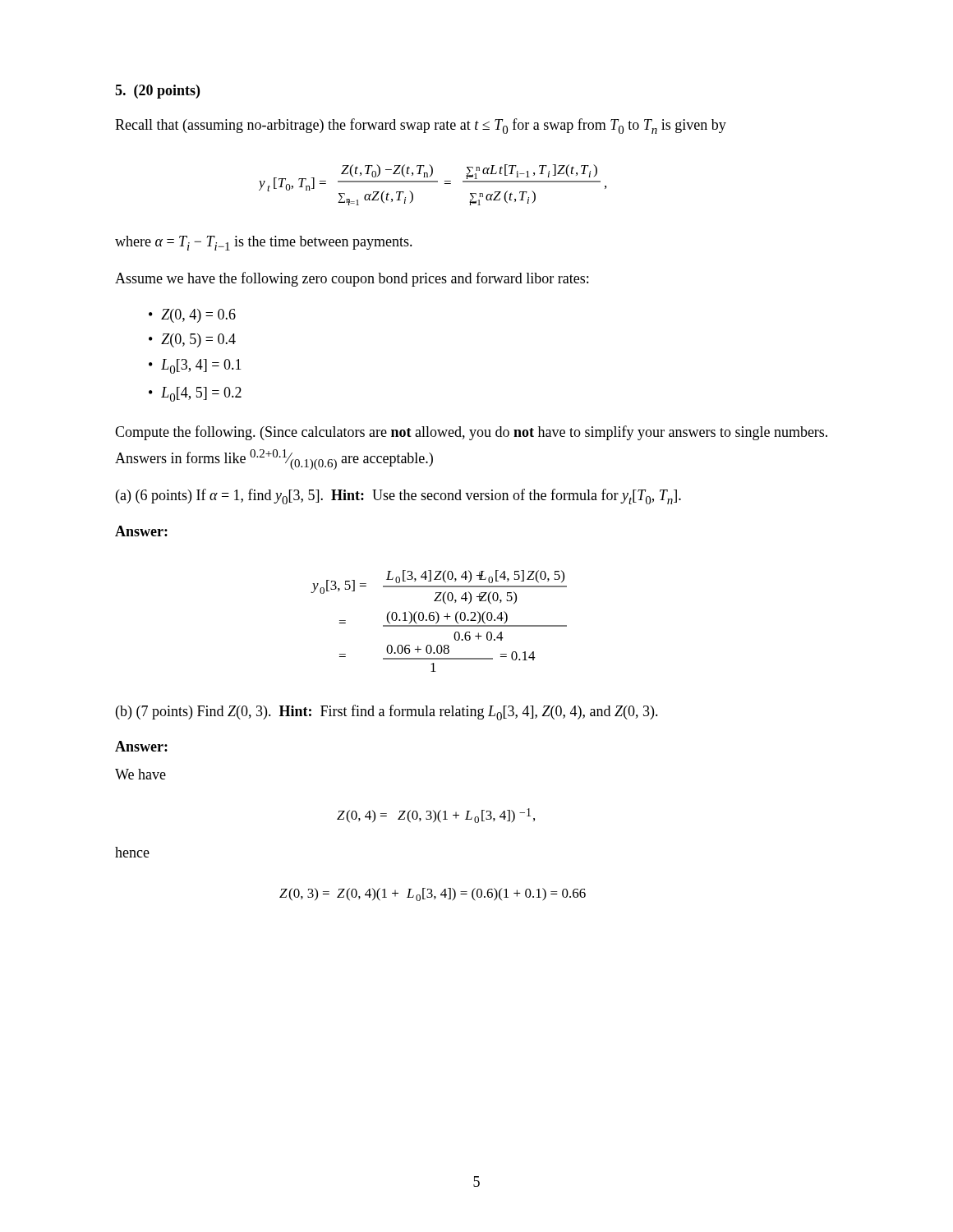Click the passage that begins "Assume we have the following zero coupon"

coord(352,278)
